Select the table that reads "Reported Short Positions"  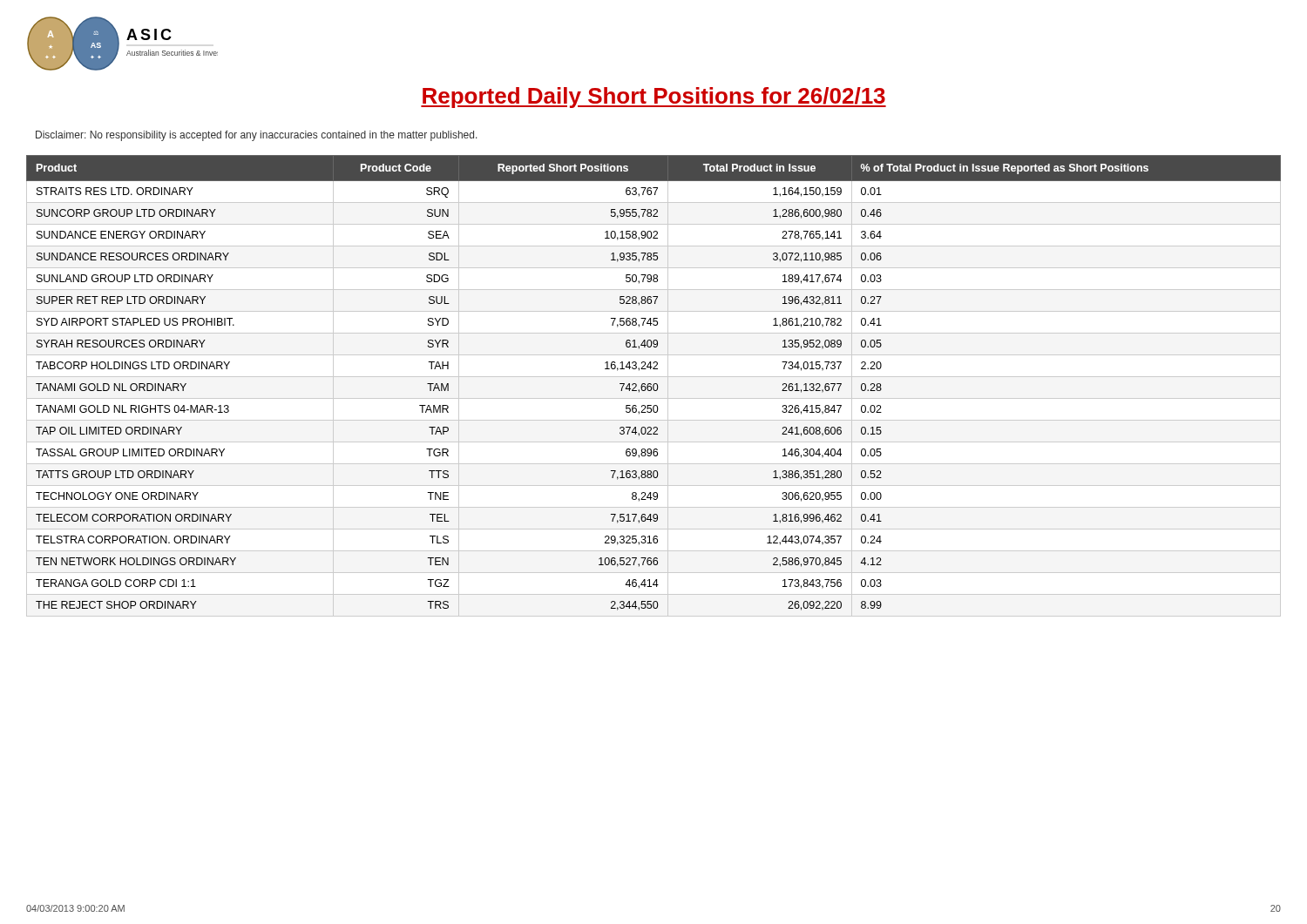[x=654, y=386]
